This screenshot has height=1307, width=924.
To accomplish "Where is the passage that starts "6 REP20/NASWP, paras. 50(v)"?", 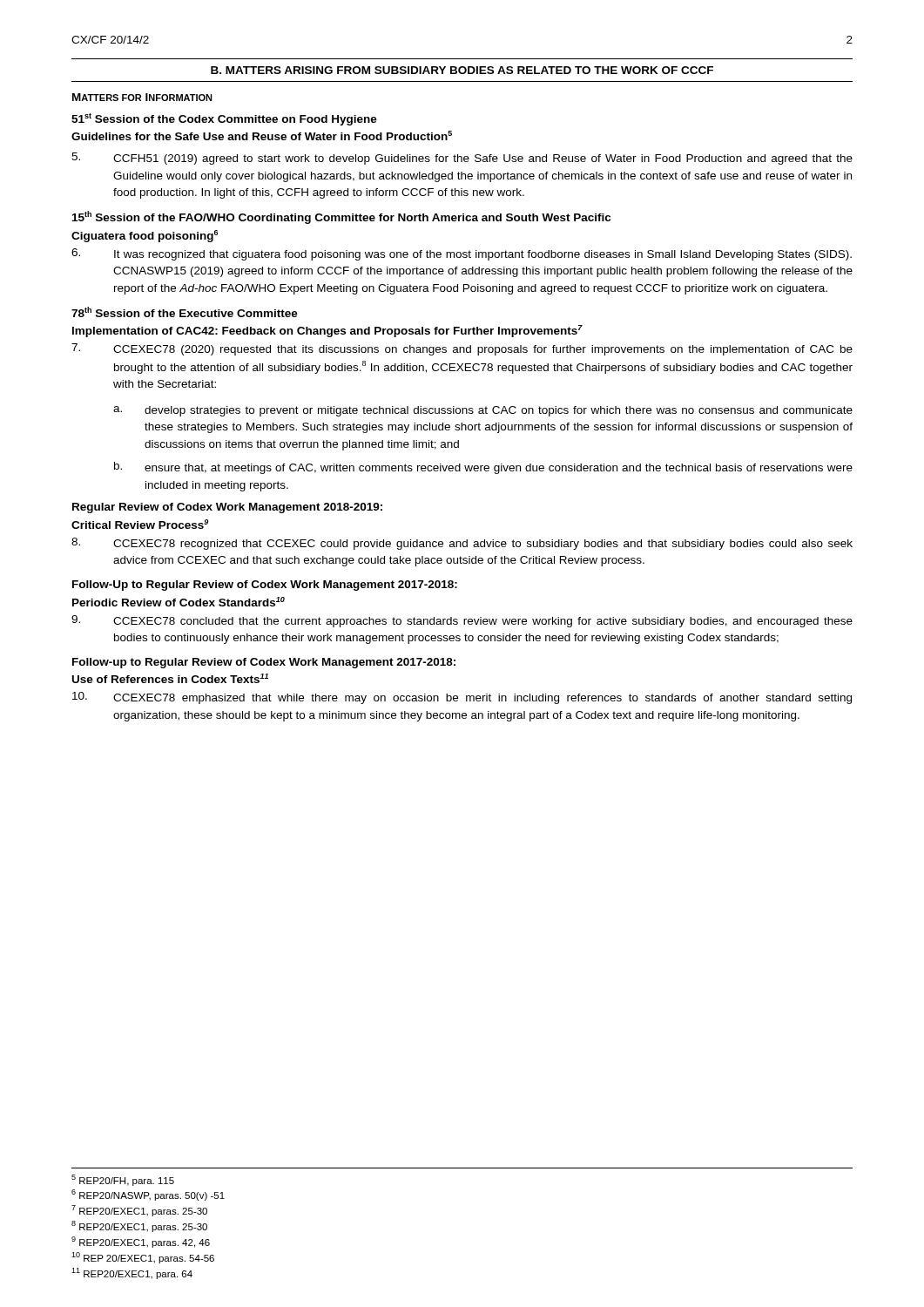I will (x=148, y=1195).
